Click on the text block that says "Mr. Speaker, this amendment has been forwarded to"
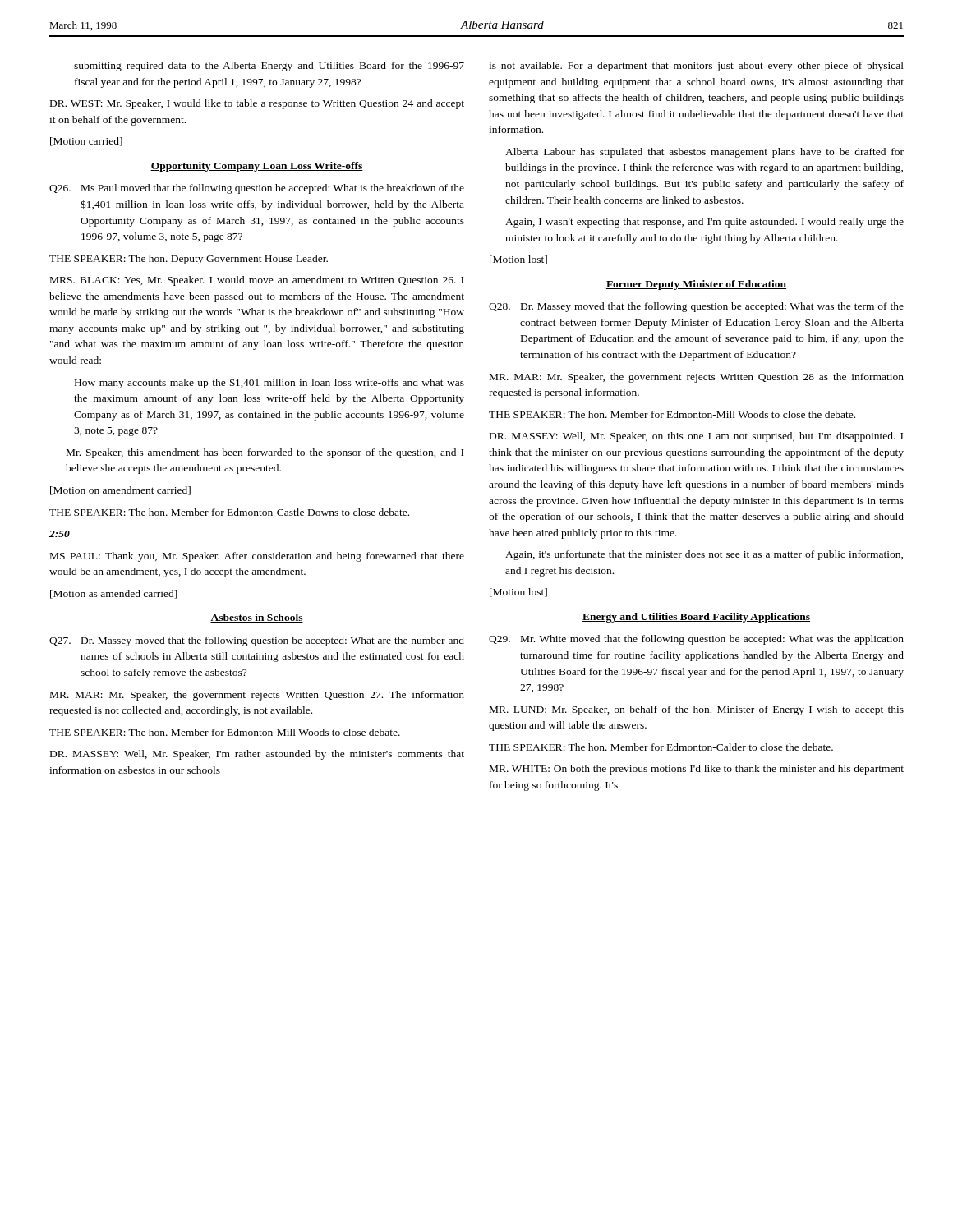Viewport: 953px width, 1232px height. click(x=265, y=460)
